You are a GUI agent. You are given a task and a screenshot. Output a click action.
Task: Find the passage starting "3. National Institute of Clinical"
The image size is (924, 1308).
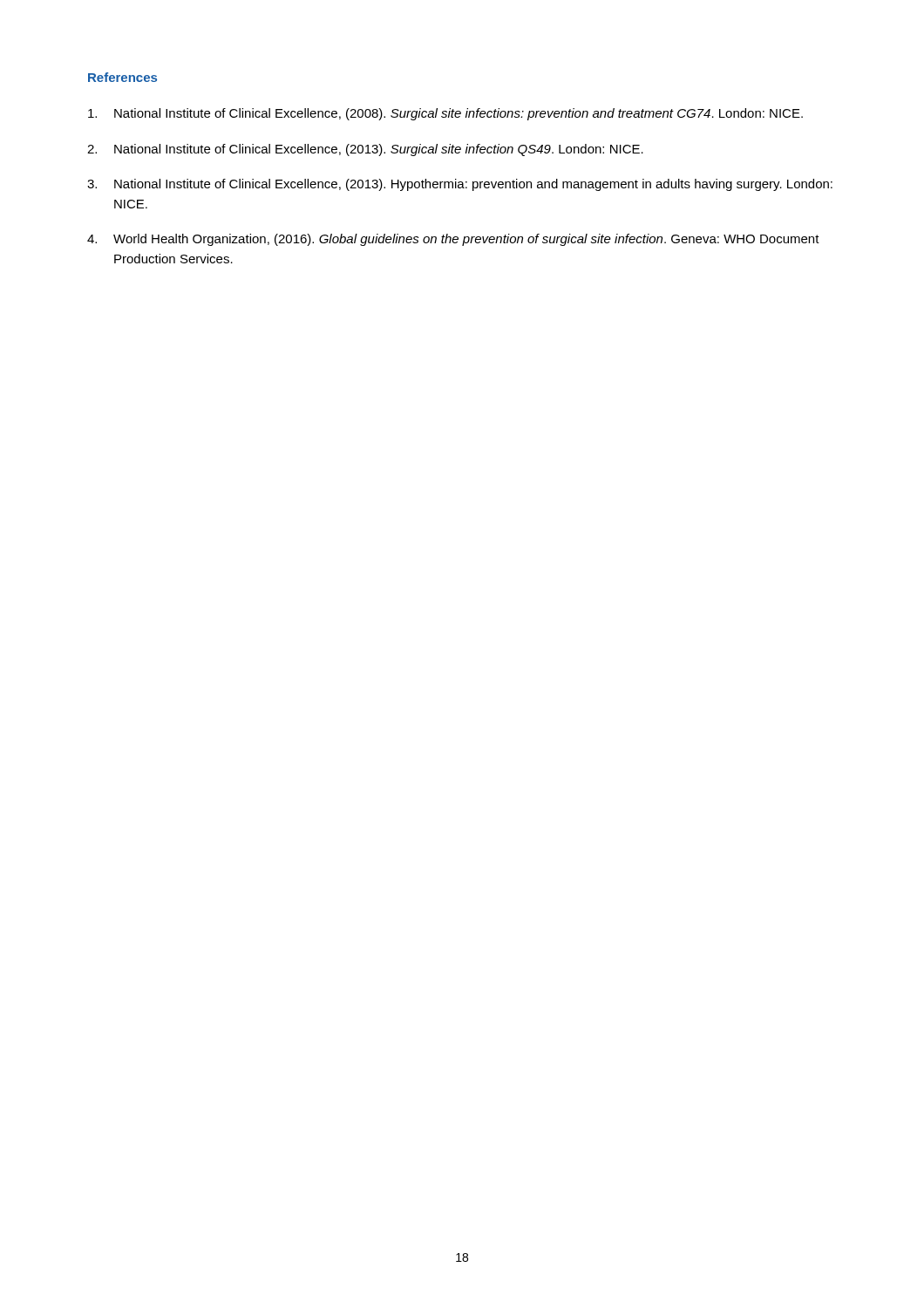(x=462, y=194)
